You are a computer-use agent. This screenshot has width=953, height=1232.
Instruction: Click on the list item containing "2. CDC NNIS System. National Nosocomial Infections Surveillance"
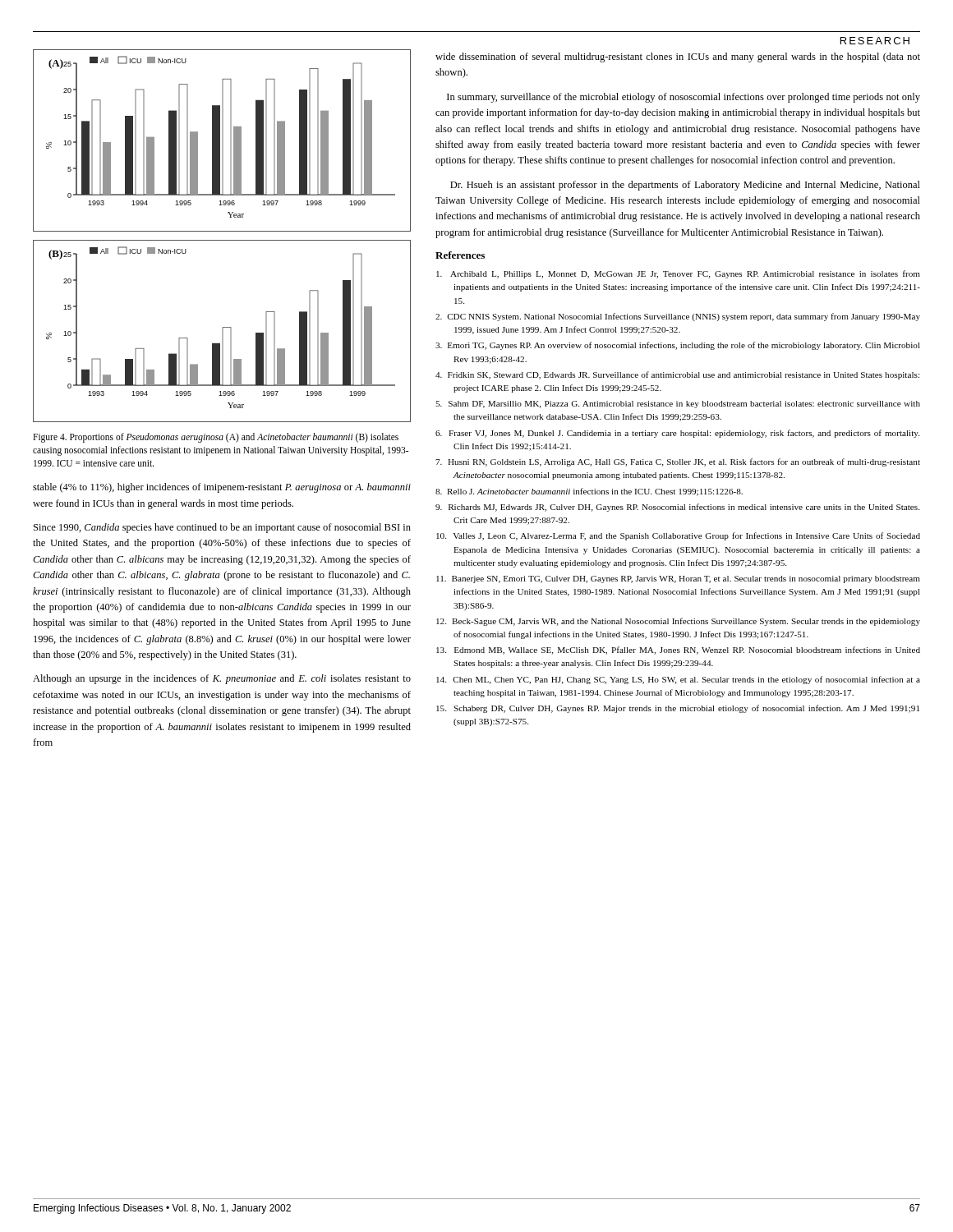click(678, 323)
